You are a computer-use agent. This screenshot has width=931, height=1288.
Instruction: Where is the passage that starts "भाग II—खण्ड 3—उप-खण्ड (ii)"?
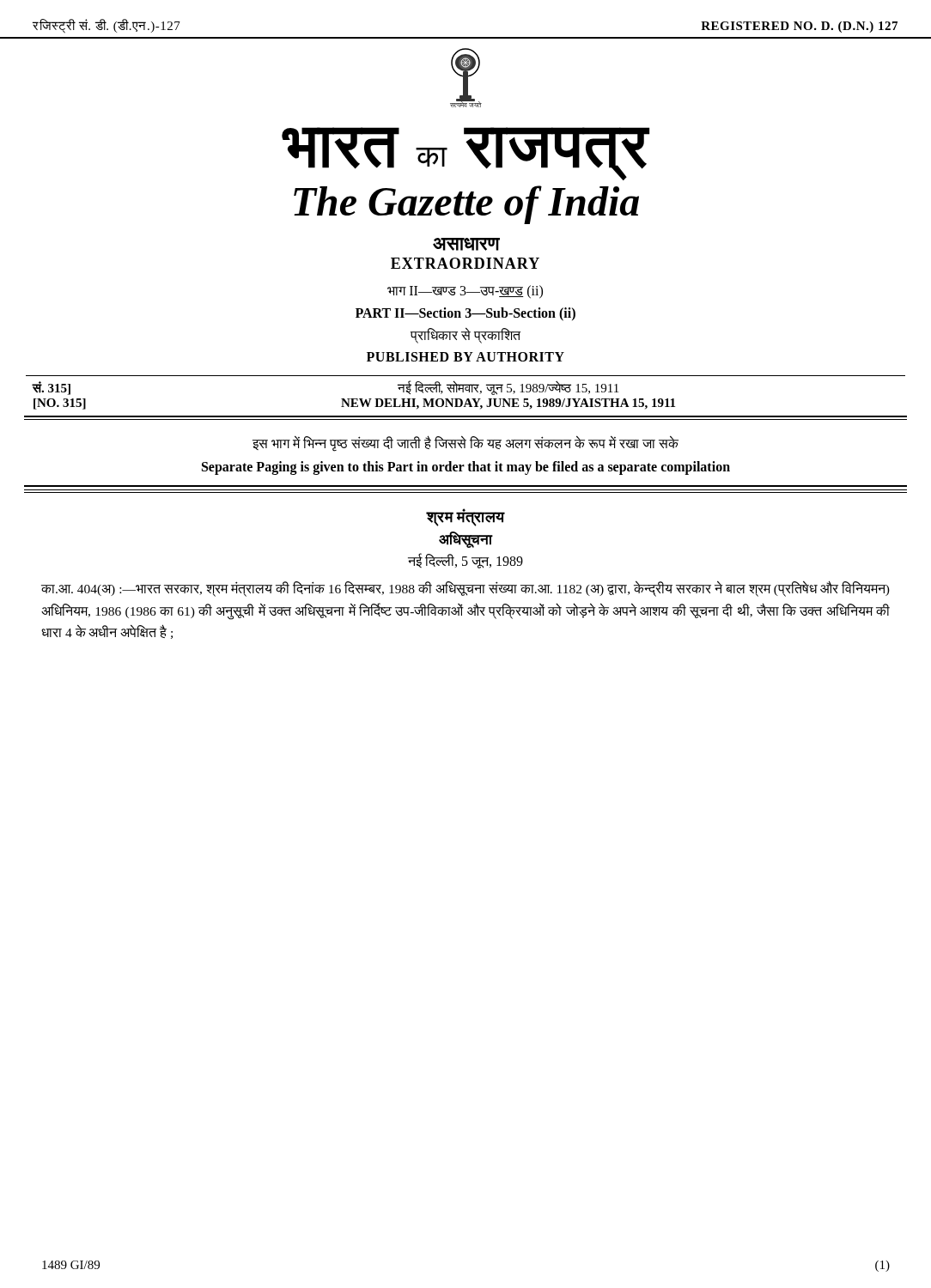click(466, 324)
